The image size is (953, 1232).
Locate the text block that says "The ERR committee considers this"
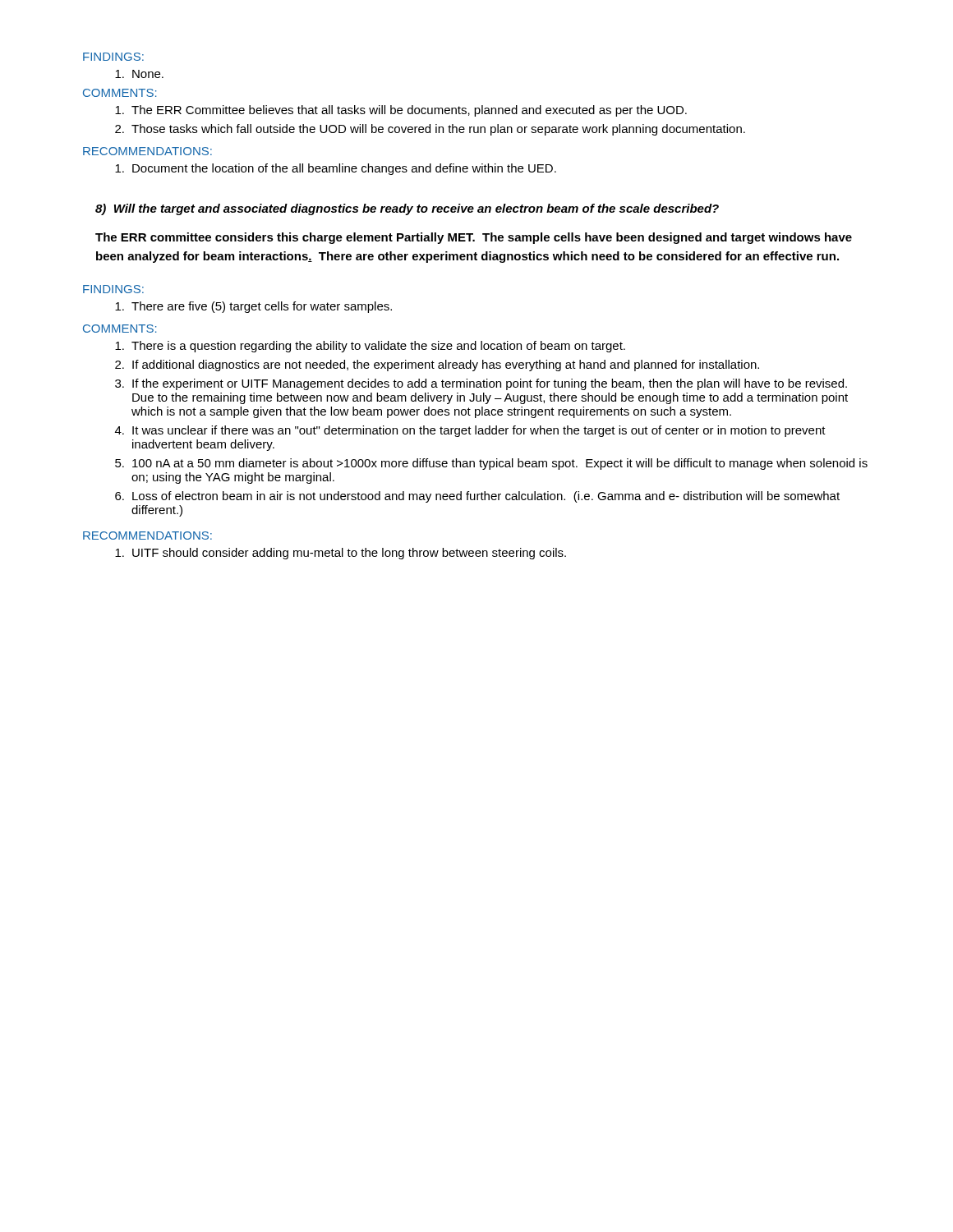(474, 246)
